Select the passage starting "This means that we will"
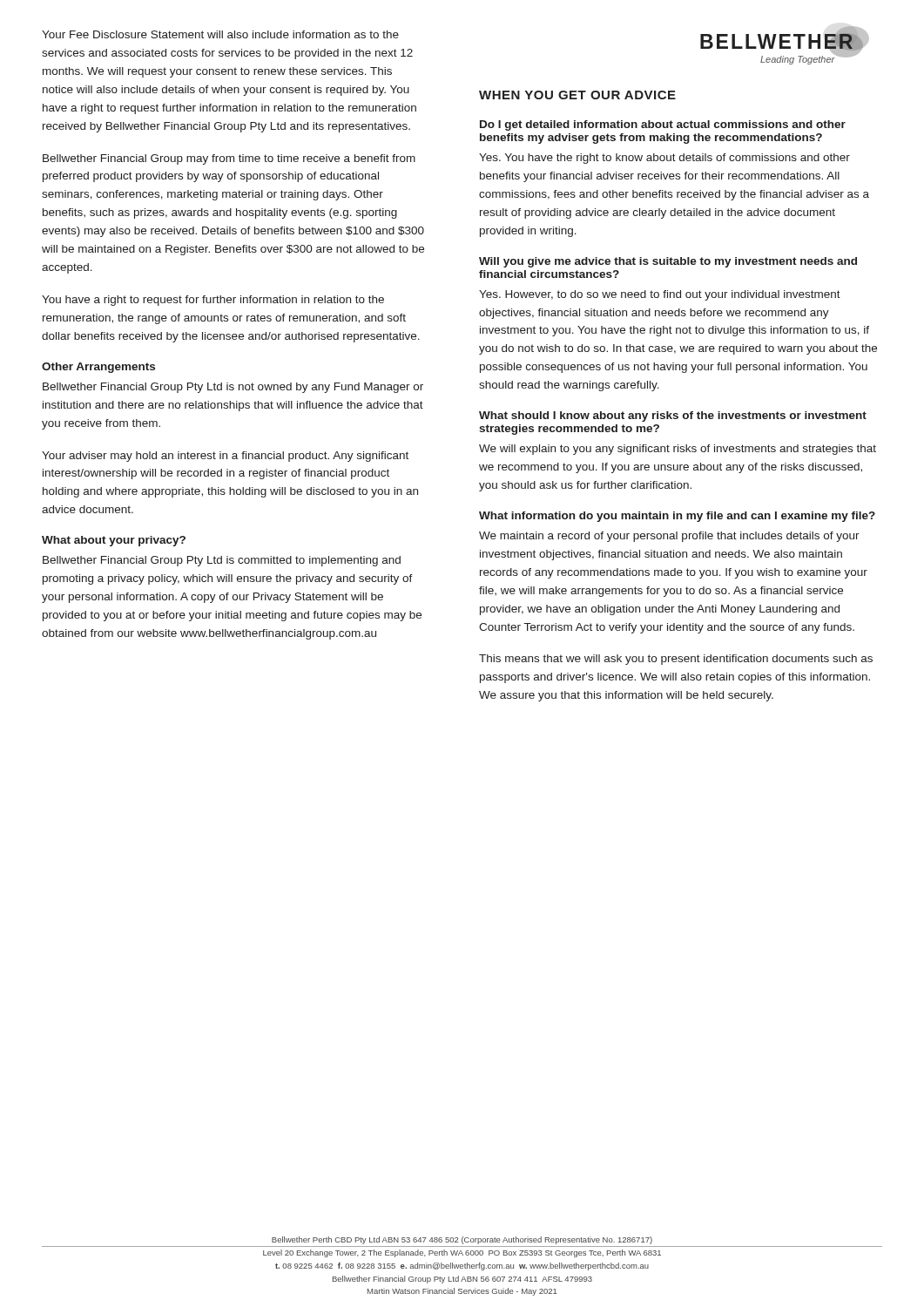Image resolution: width=924 pixels, height=1307 pixels. pos(681,678)
